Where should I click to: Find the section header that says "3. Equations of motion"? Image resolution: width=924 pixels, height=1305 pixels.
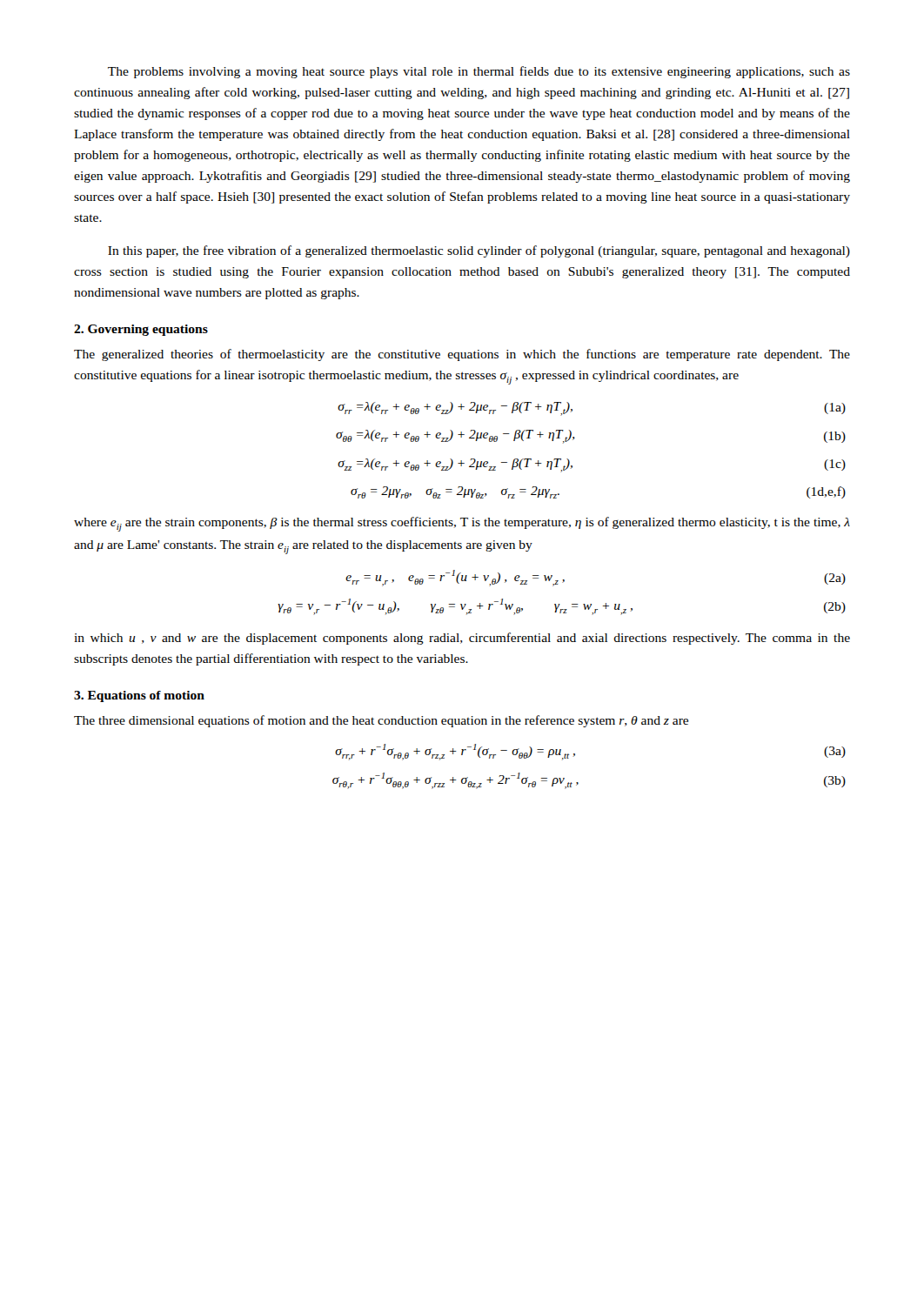coord(139,695)
